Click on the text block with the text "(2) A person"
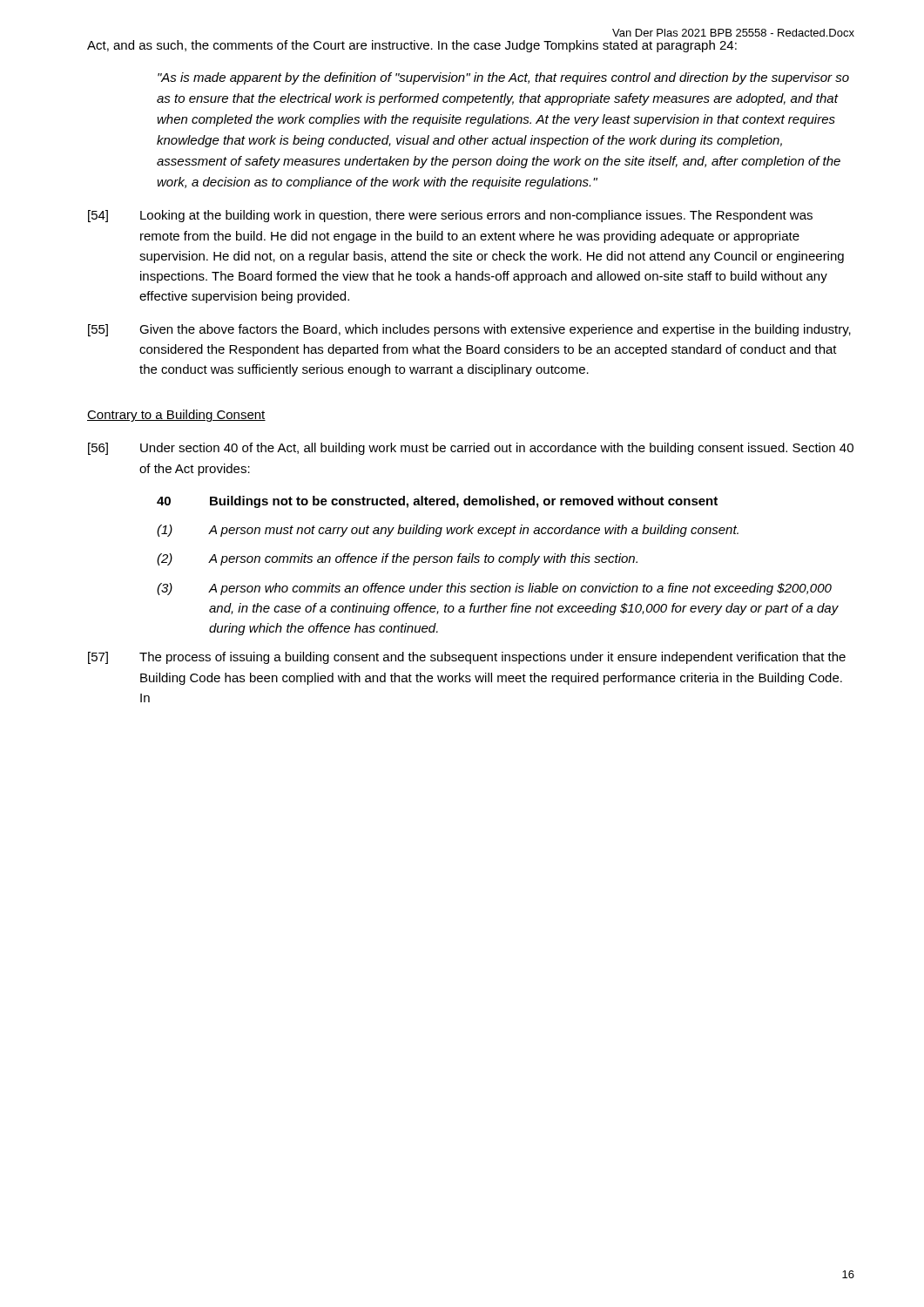924x1307 pixels. point(506,558)
